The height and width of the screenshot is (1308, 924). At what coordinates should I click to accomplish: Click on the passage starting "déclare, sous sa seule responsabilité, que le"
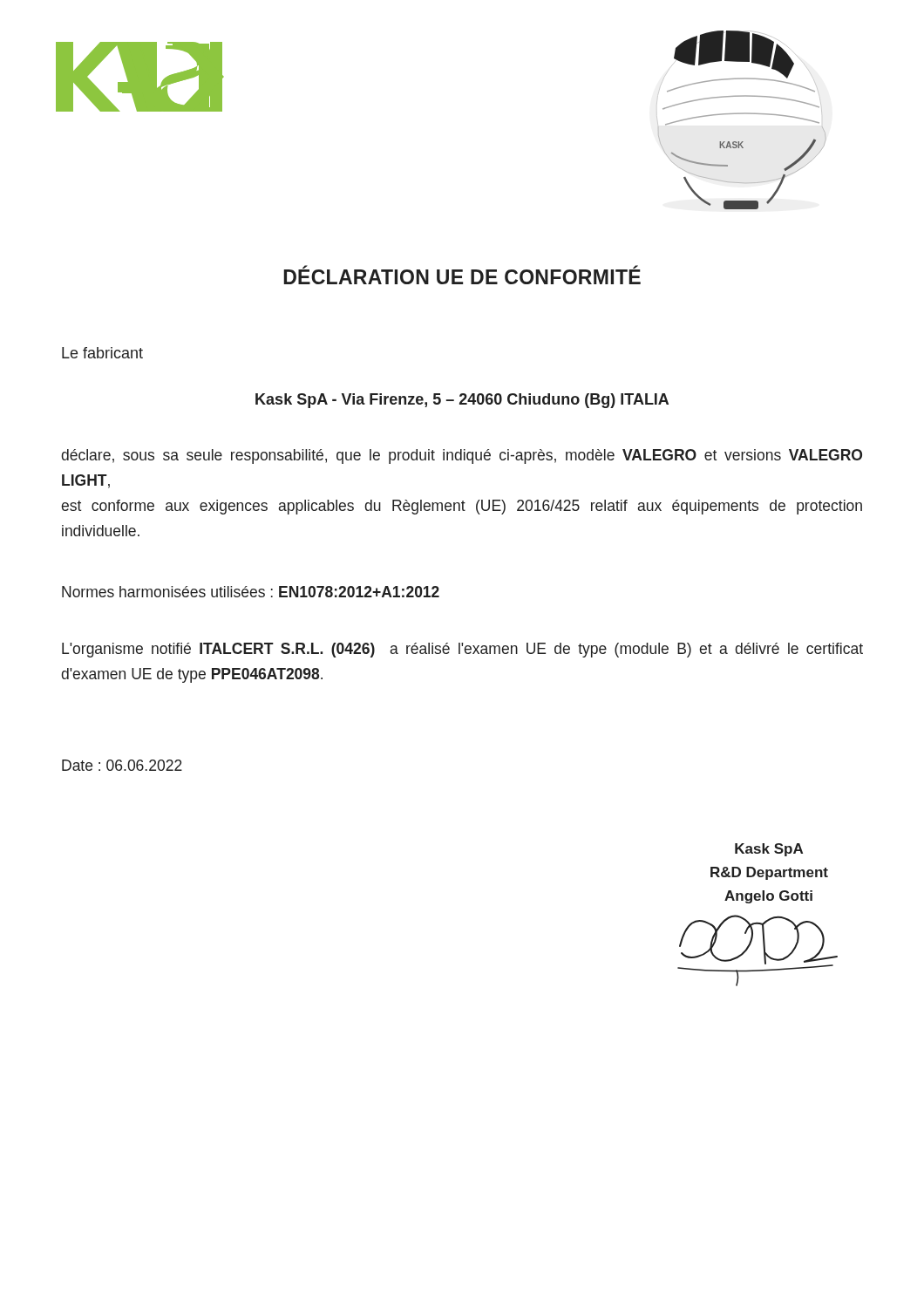click(x=462, y=493)
